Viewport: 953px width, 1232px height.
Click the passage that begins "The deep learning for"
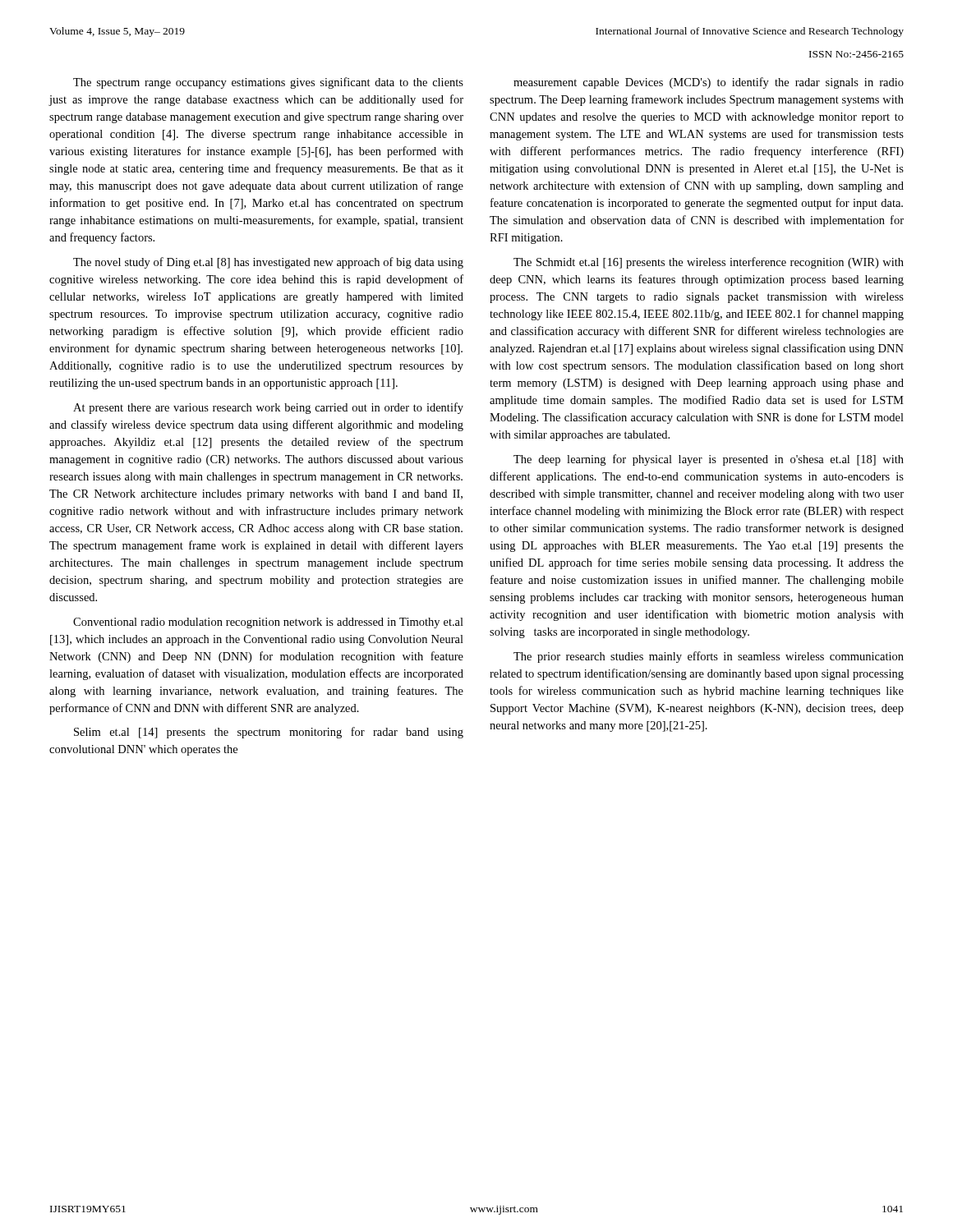697,546
